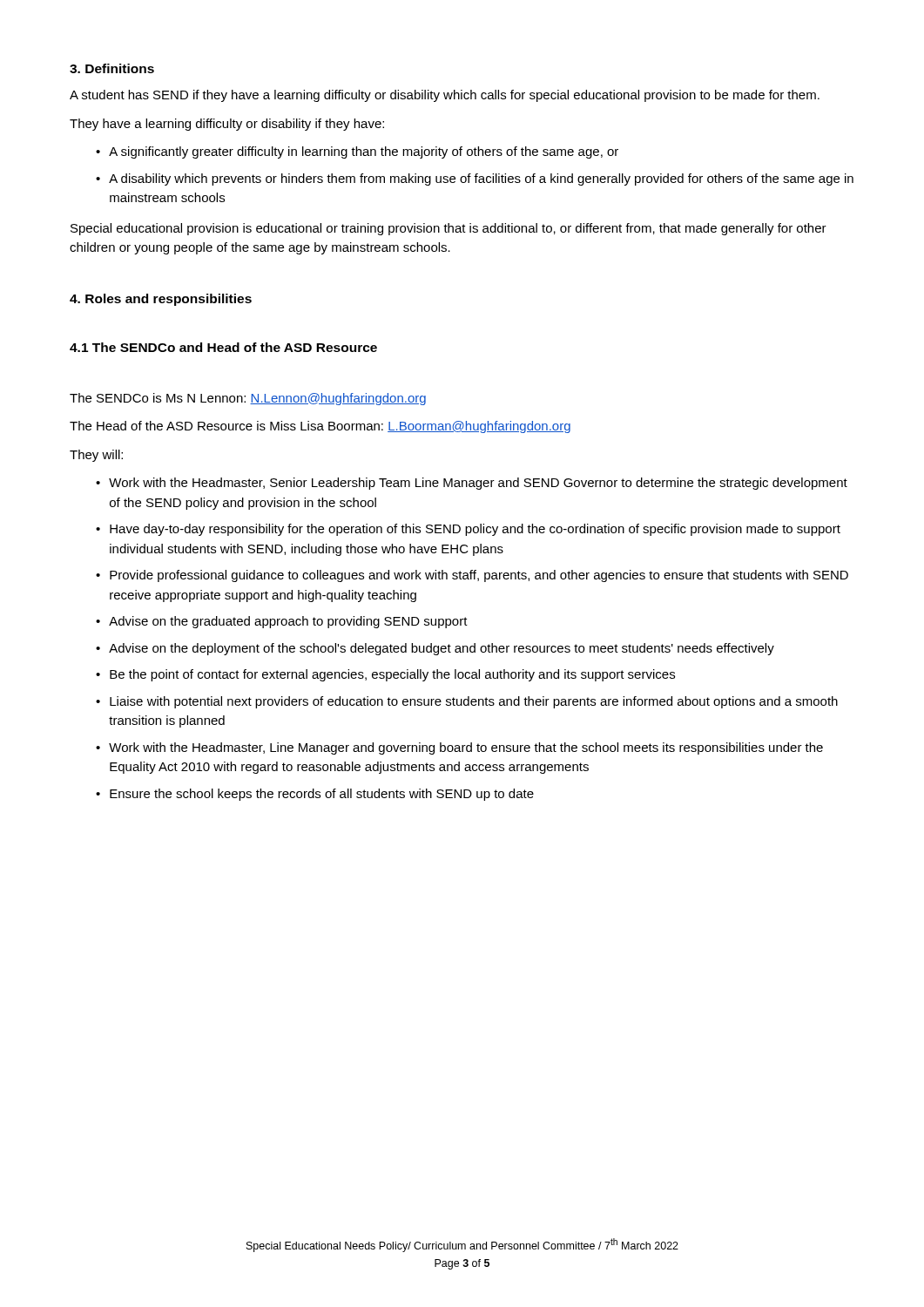
Task: Locate the list item that says "• Ensure the school"
Action: click(475, 794)
